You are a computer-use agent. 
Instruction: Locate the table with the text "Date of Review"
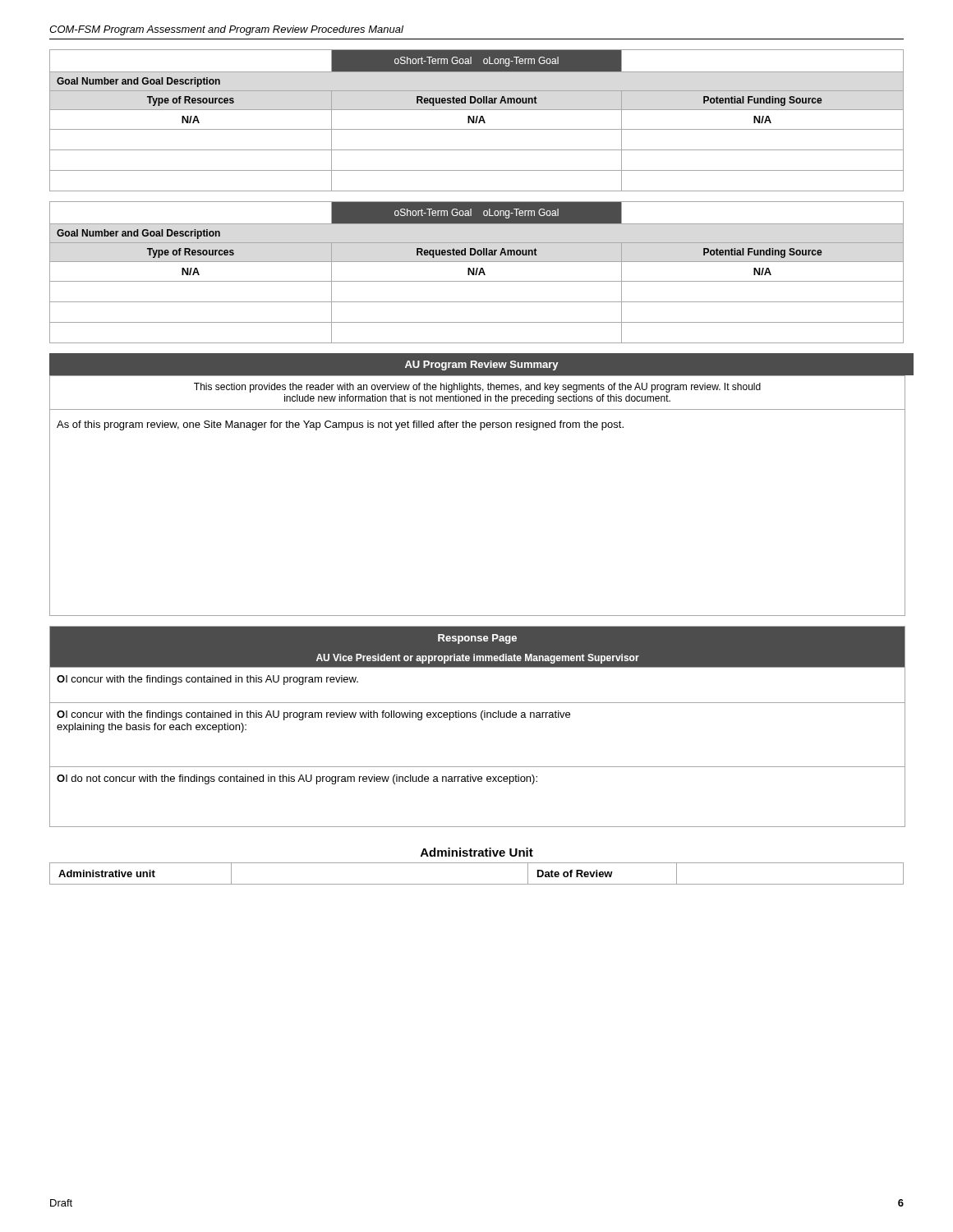point(476,873)
